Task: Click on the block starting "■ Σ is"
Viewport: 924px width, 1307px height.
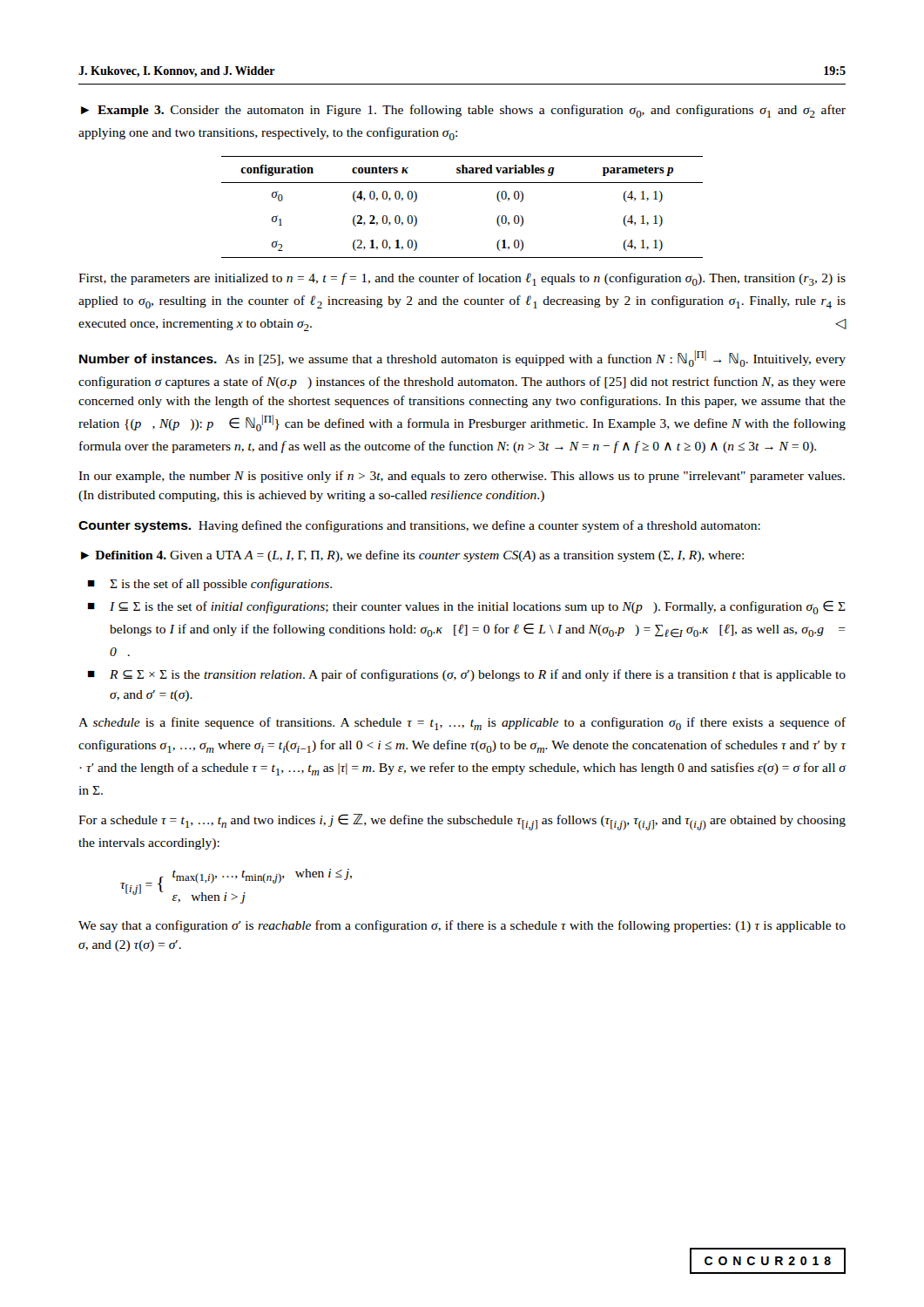Action: pyautogui.click(x=210, y=585)
